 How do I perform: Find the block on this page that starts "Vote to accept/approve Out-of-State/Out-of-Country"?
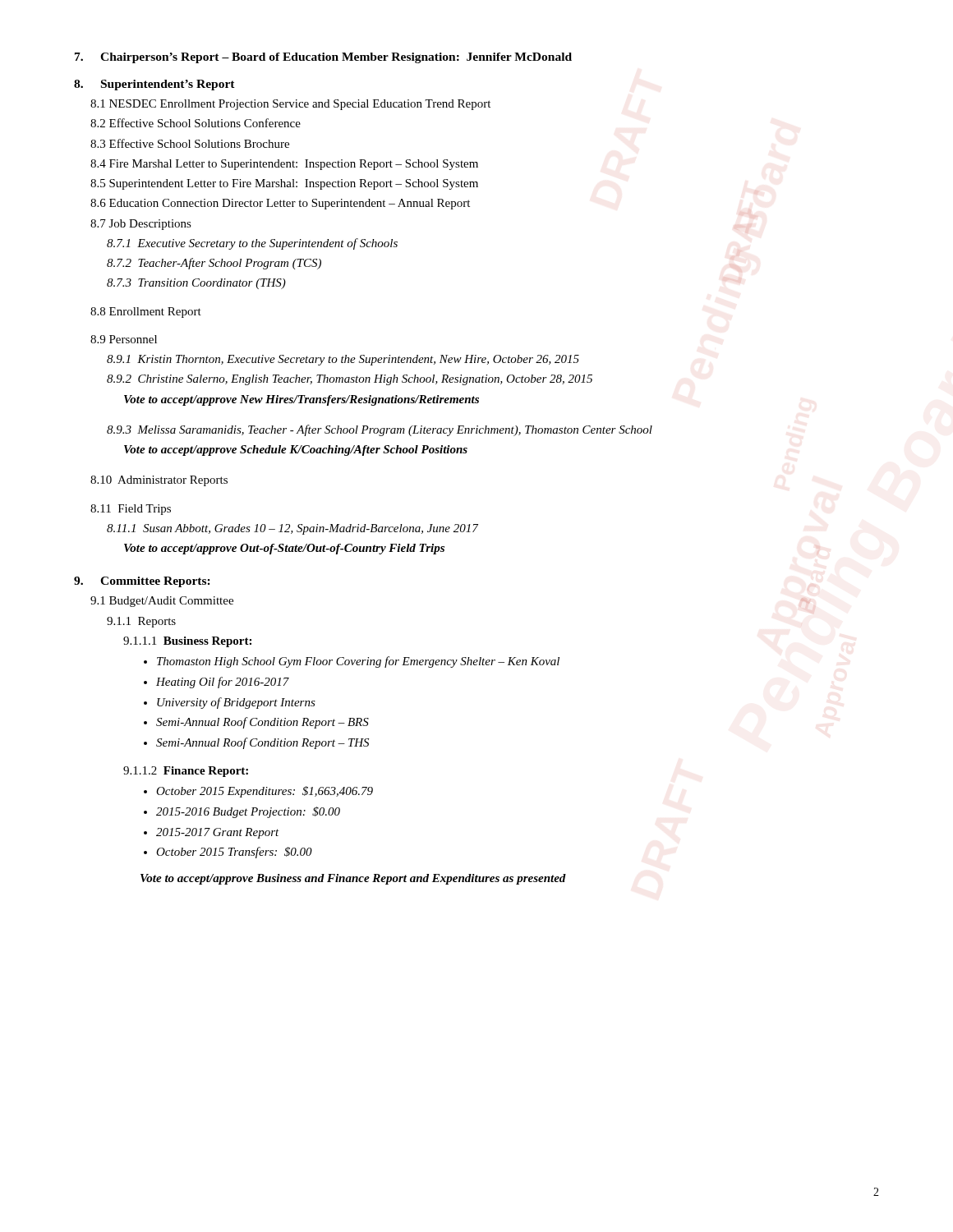[x=284, y=548]
